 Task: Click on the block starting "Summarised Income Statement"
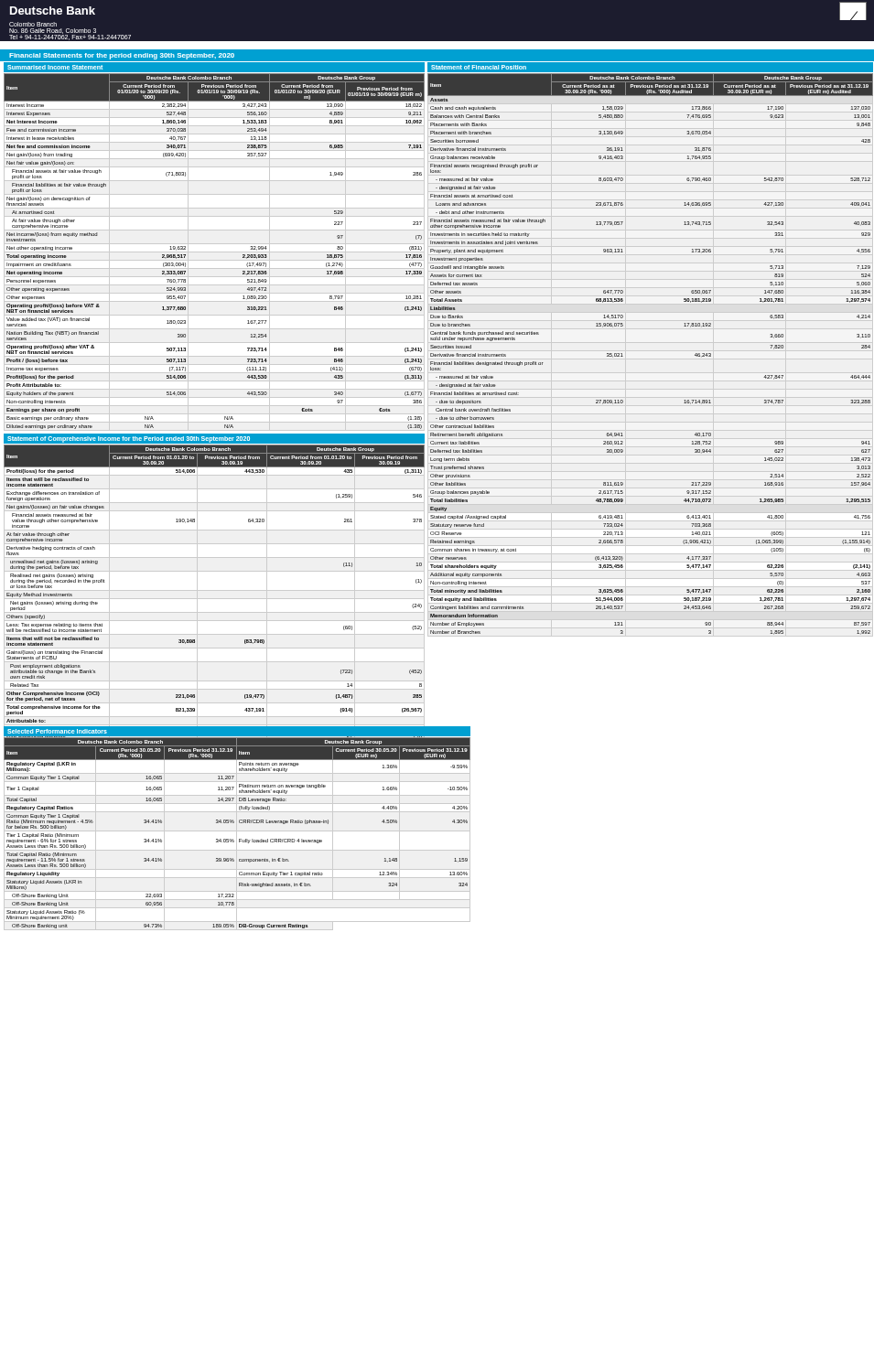pos(55,67)
